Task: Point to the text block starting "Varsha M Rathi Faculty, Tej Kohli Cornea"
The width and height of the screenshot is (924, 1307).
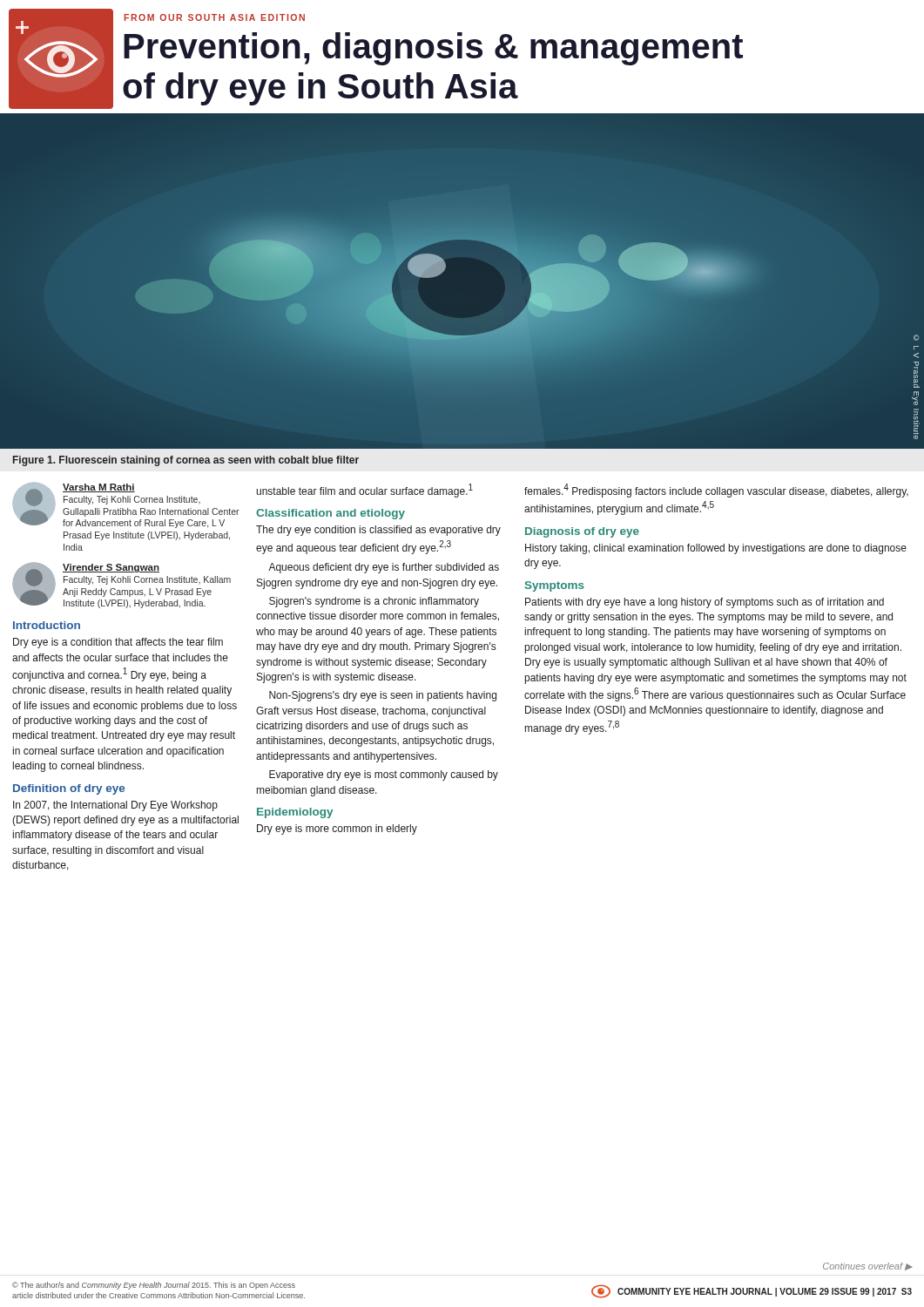Action: click(126, 518)
